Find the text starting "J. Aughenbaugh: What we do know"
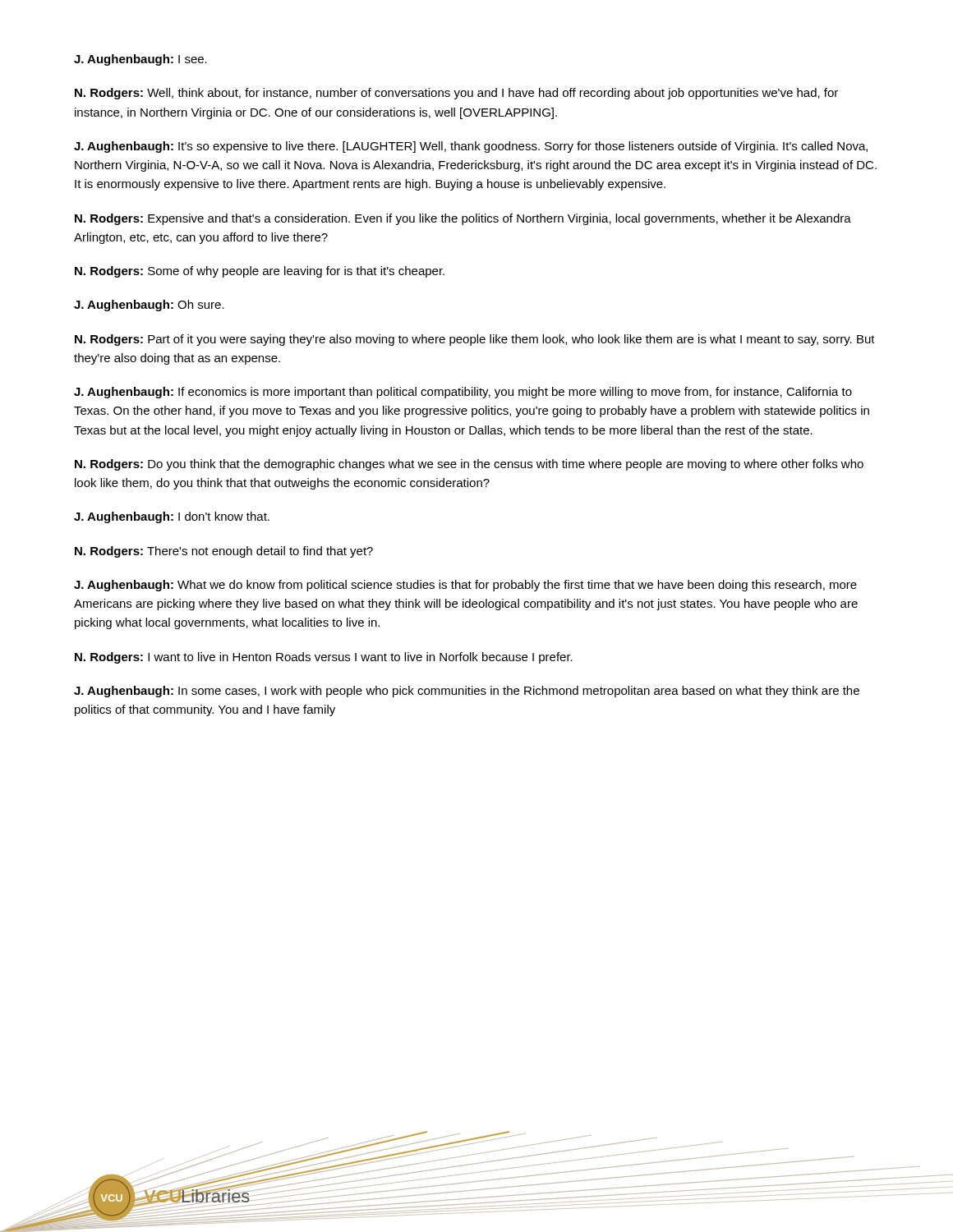 click(x=466, y=603)
